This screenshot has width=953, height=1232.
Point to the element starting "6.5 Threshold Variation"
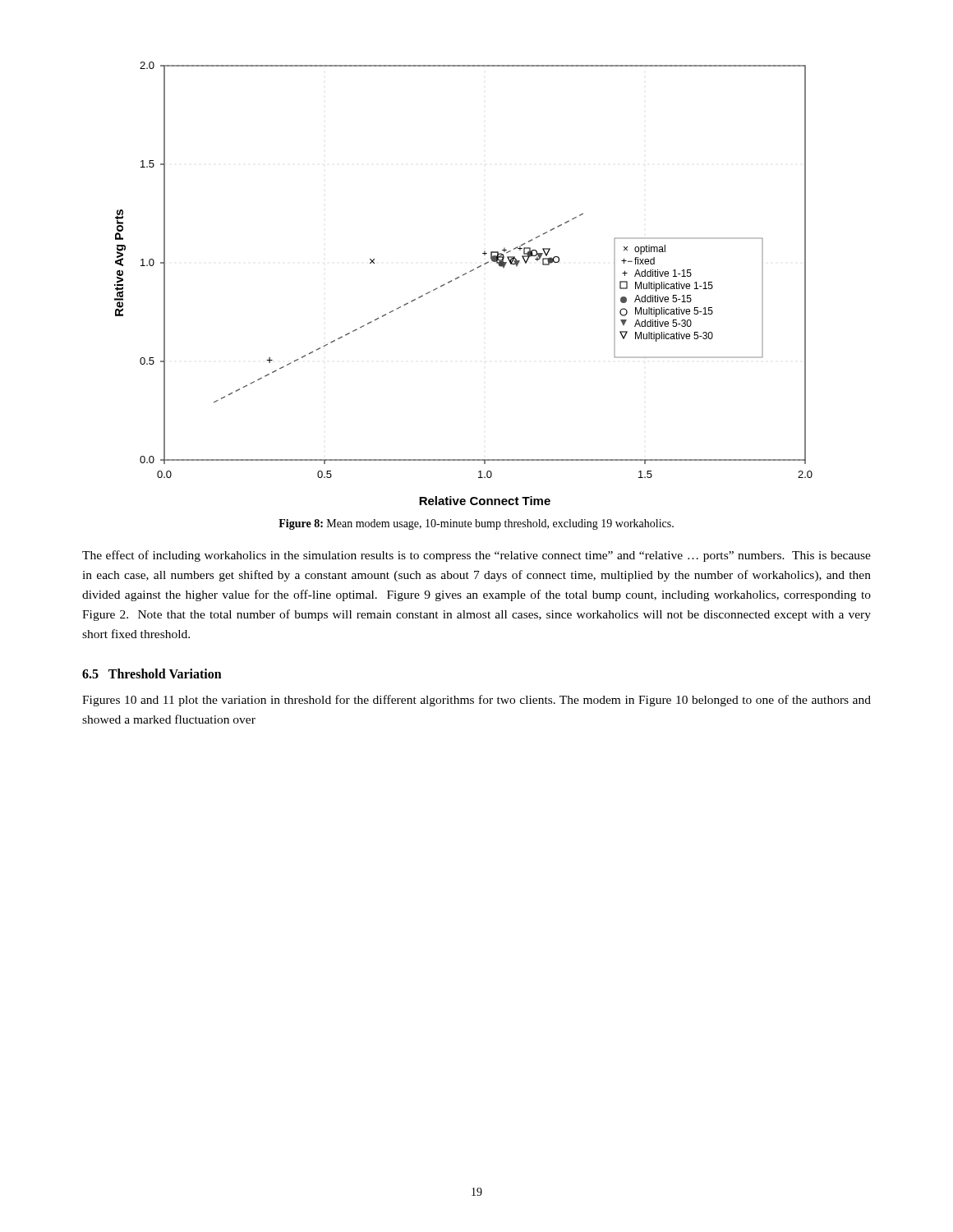[152, 674]
